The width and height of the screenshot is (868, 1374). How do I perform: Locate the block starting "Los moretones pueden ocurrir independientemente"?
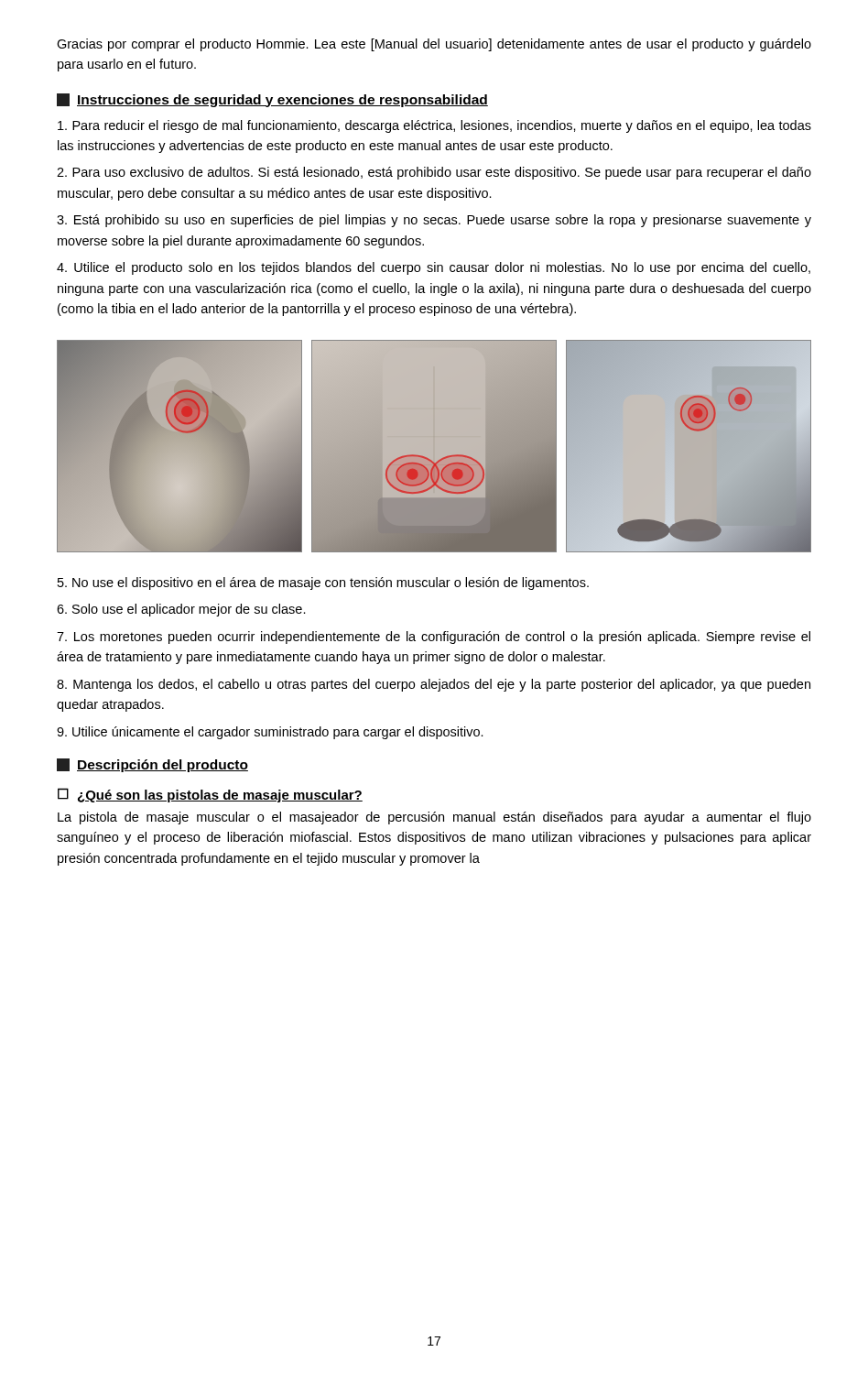pyautogui.click(x=434, y=647)
